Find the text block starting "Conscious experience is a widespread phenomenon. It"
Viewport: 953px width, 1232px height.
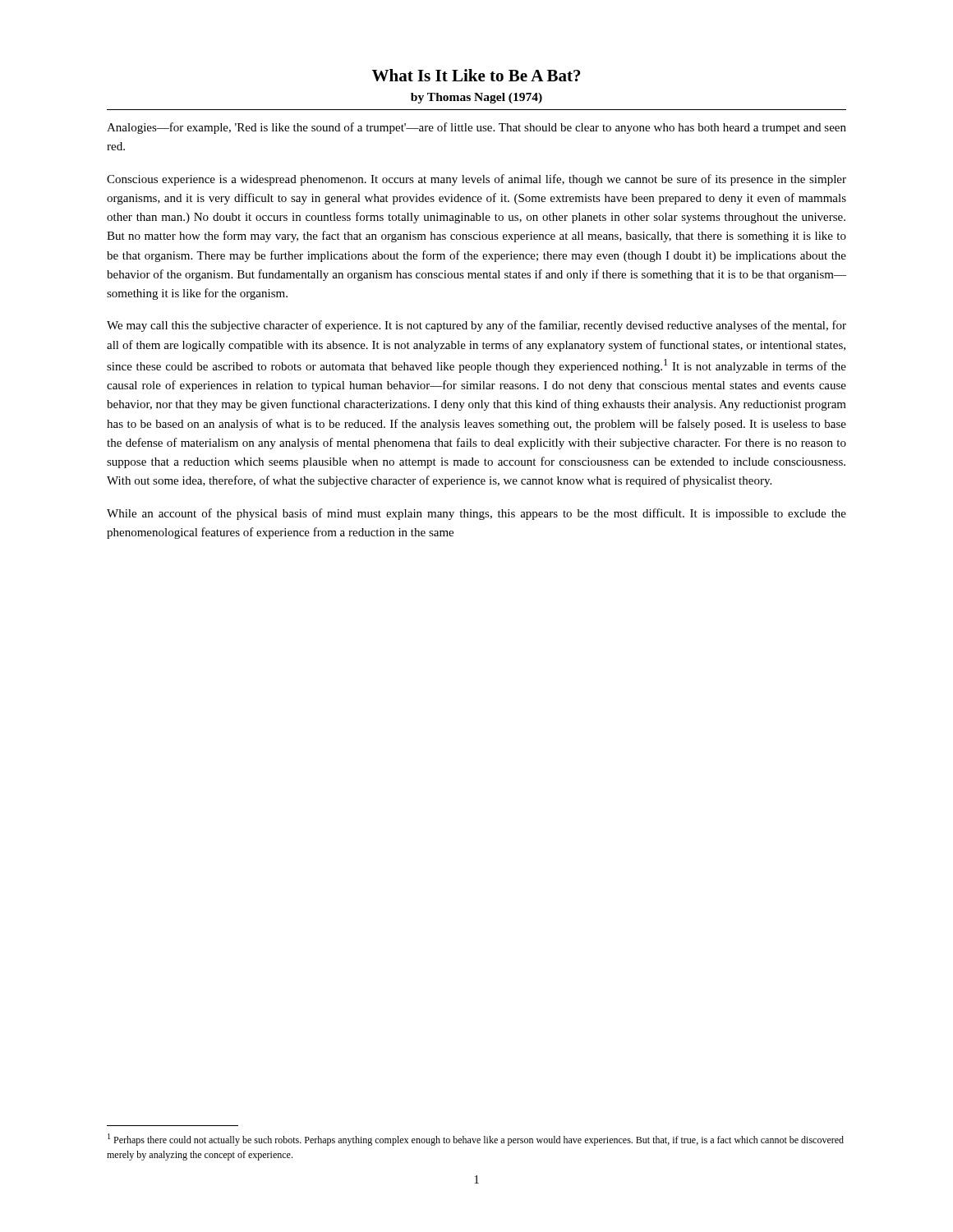(476, 236)
